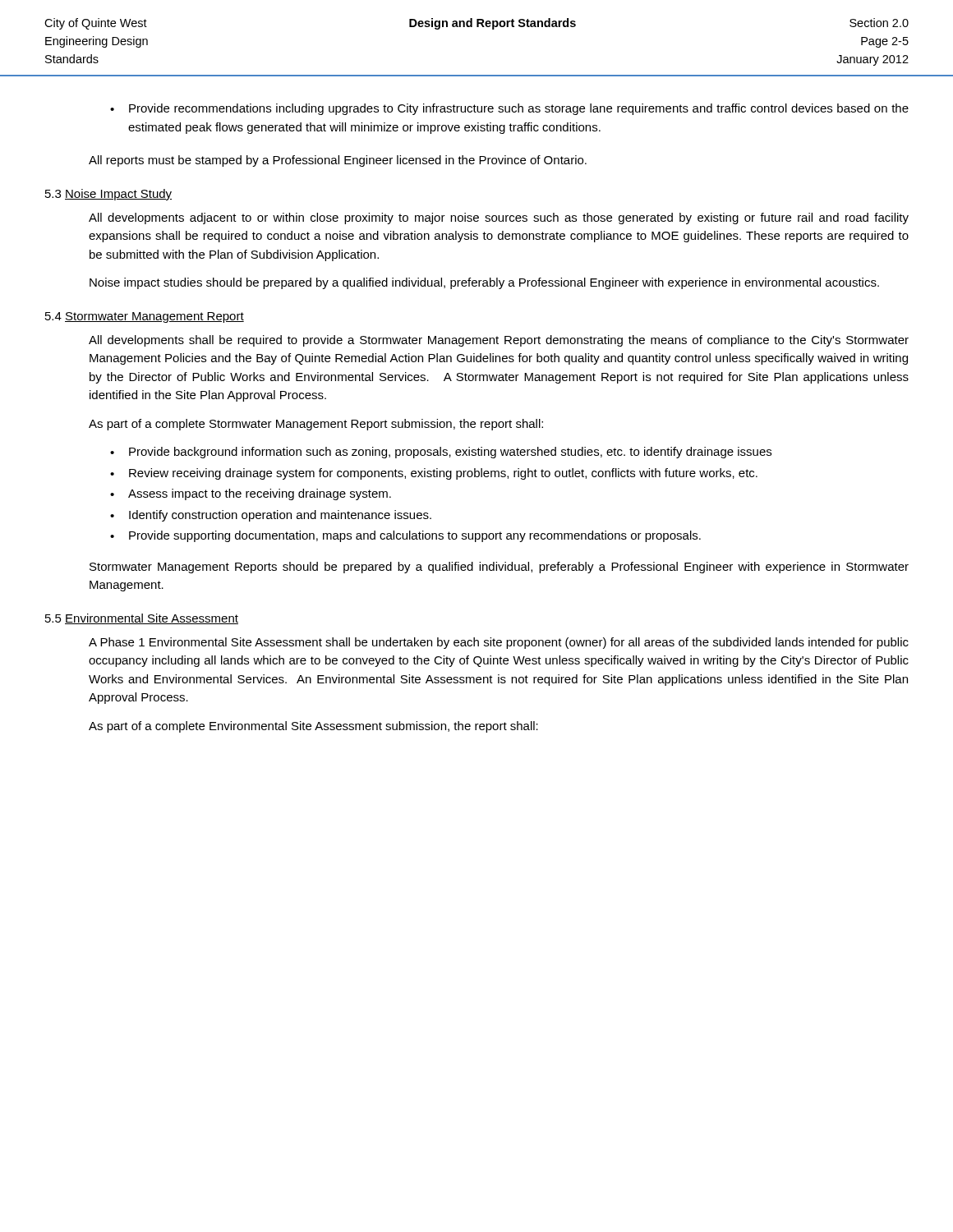Point to the text block starting "• Provide supporting documentation,"
Image resolution: width=953 pixels, height=1232 pixels.
(509, 536)
